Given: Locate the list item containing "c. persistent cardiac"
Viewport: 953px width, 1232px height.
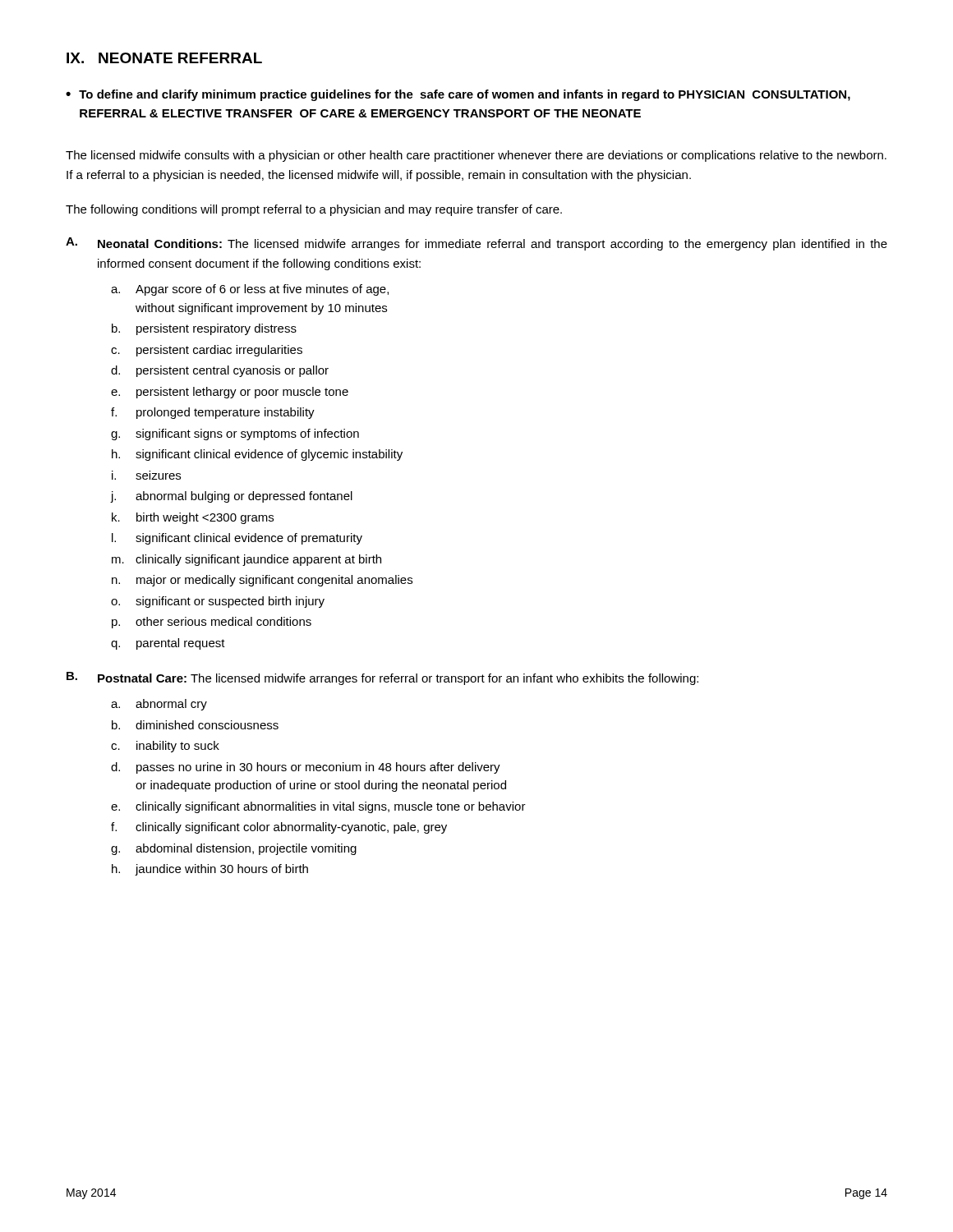Looking at the screenshot, I should [207, 350].
